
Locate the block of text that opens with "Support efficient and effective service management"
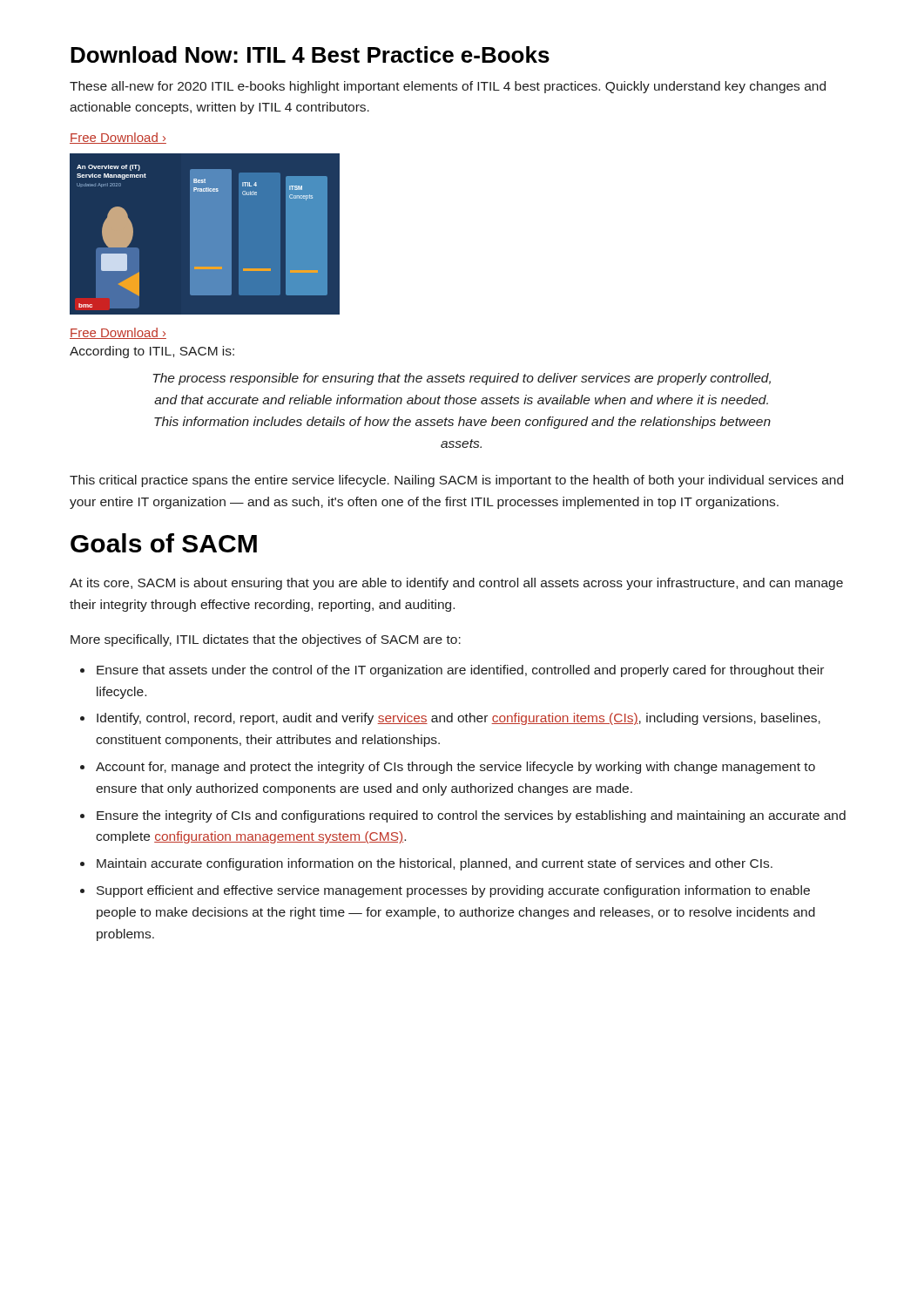tap(456, 912)
